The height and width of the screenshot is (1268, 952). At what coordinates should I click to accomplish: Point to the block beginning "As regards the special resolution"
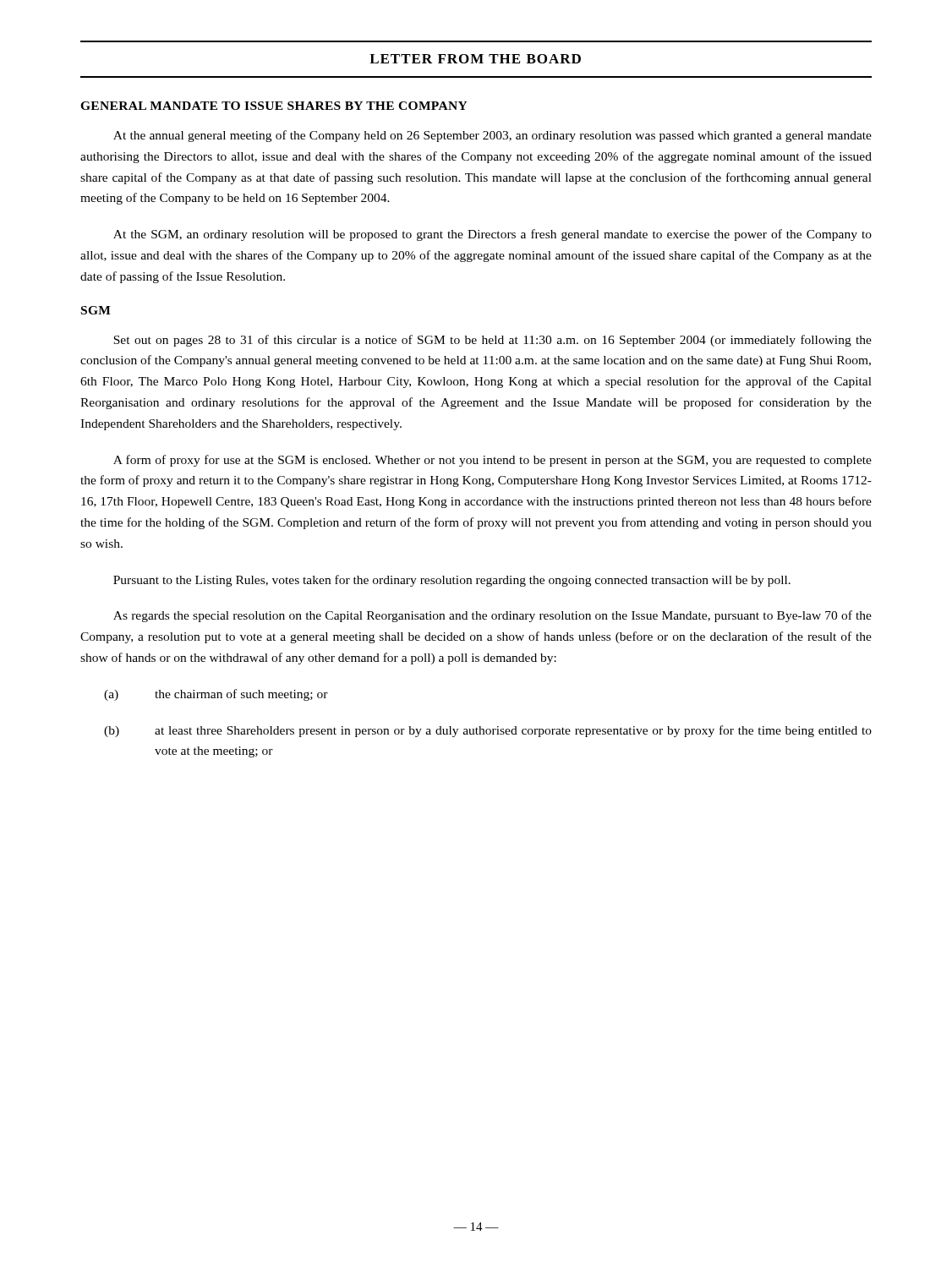(x=476, y=636)
